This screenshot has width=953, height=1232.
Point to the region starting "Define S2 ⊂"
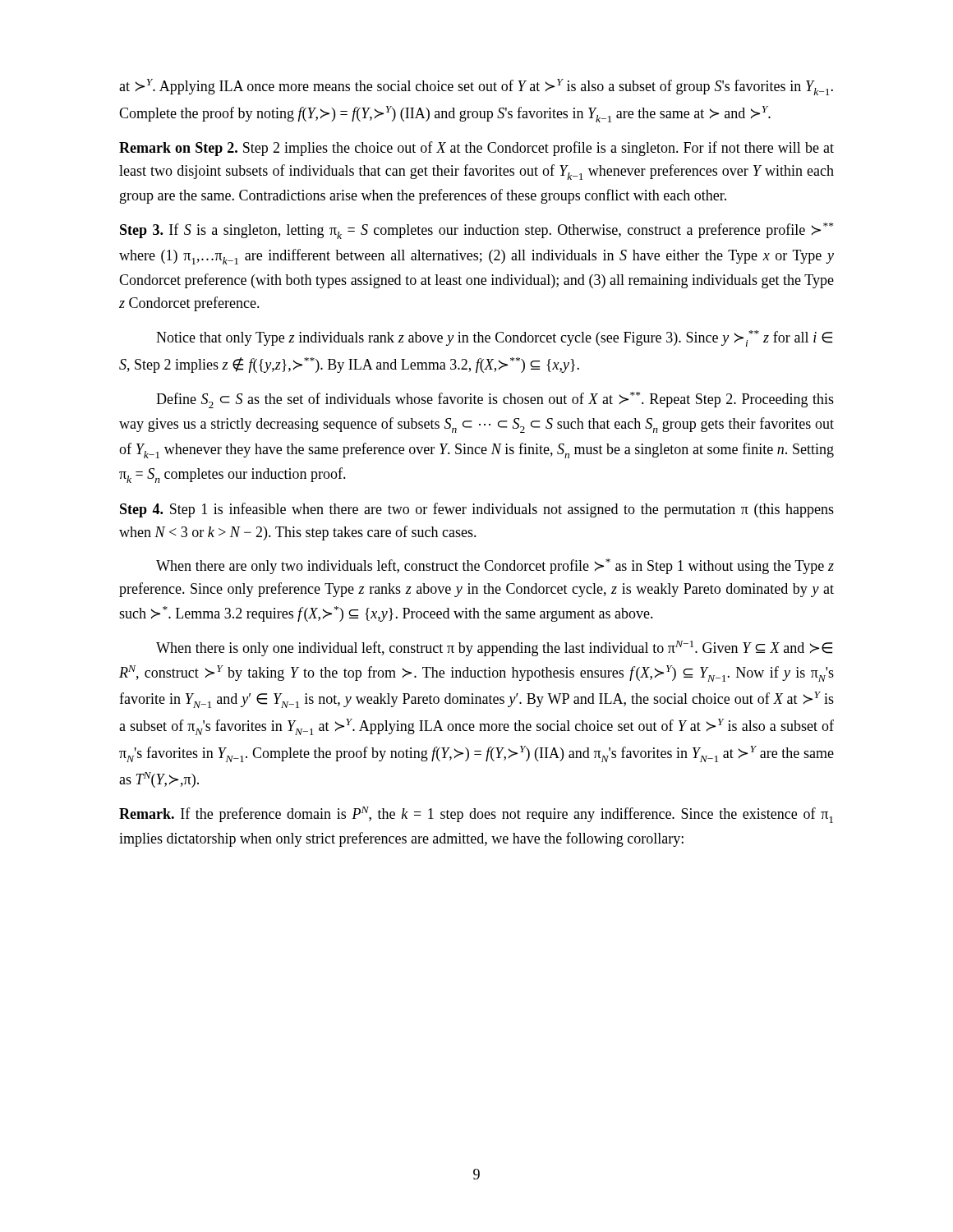click(x=476, y=437)
